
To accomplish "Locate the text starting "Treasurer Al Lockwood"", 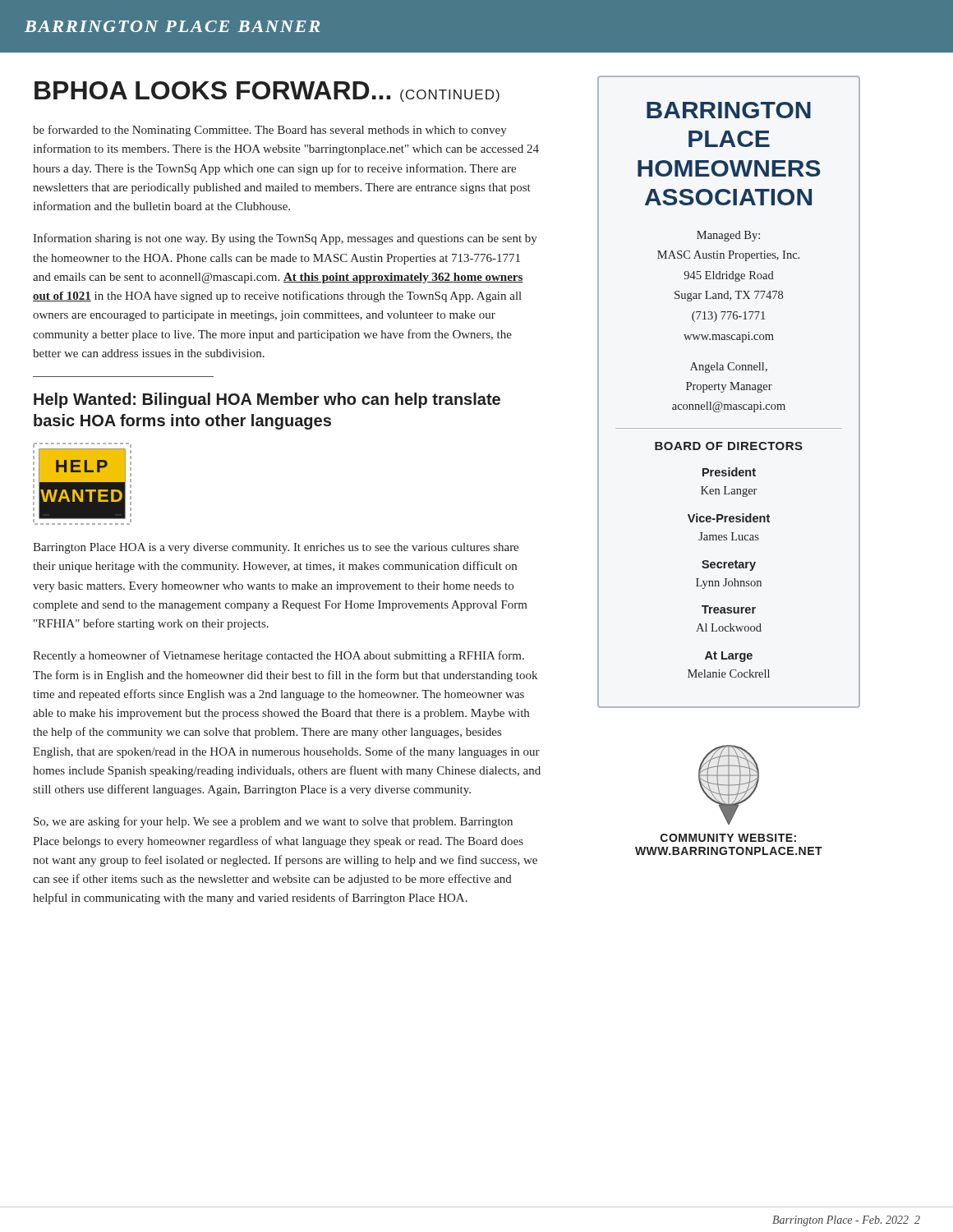I will click(x=729, y=620).
